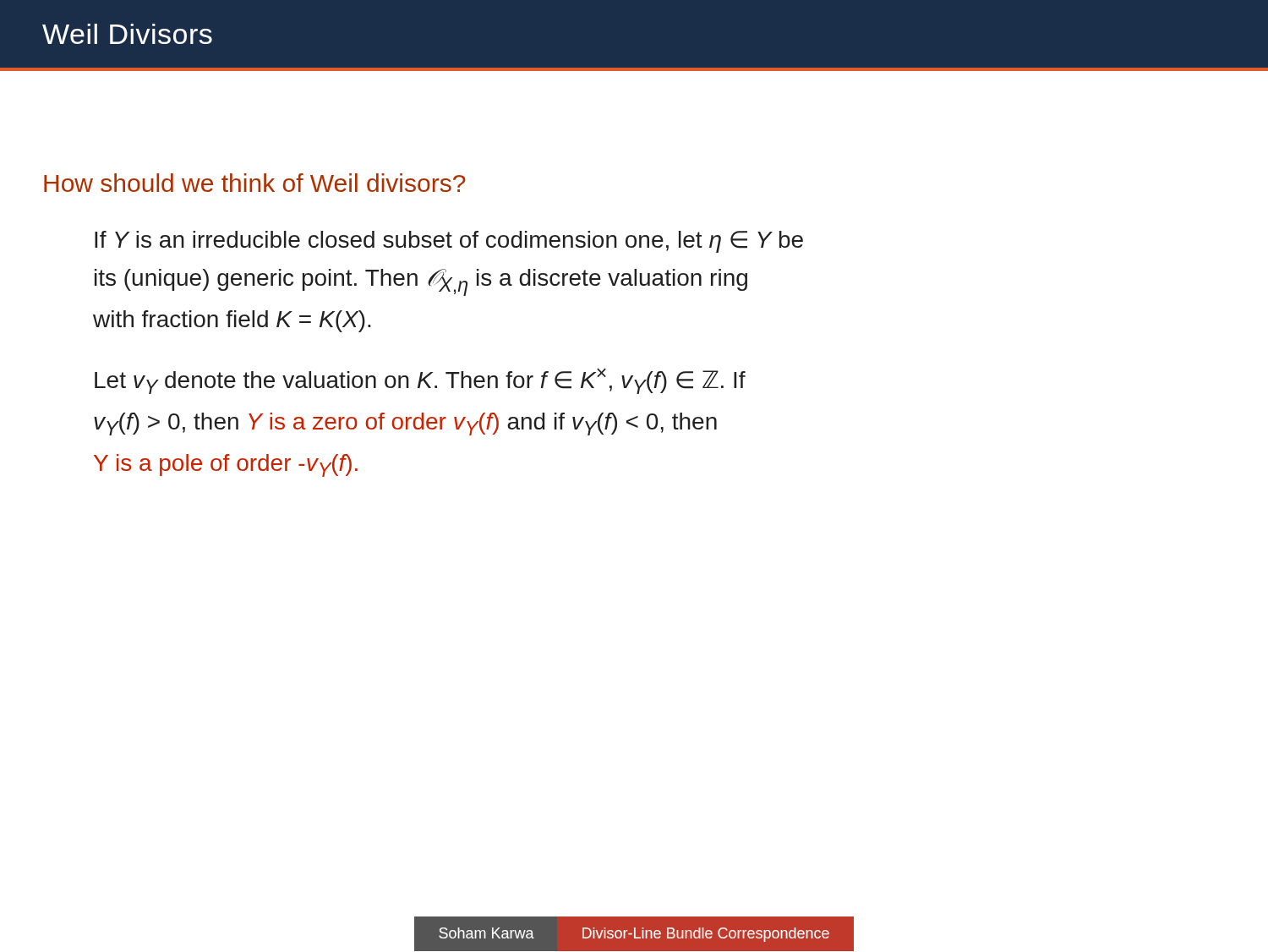Viewport: 1268px width, 952px height.
Task: Where is the passage that starts "How should we think"?
Action: 254,183
